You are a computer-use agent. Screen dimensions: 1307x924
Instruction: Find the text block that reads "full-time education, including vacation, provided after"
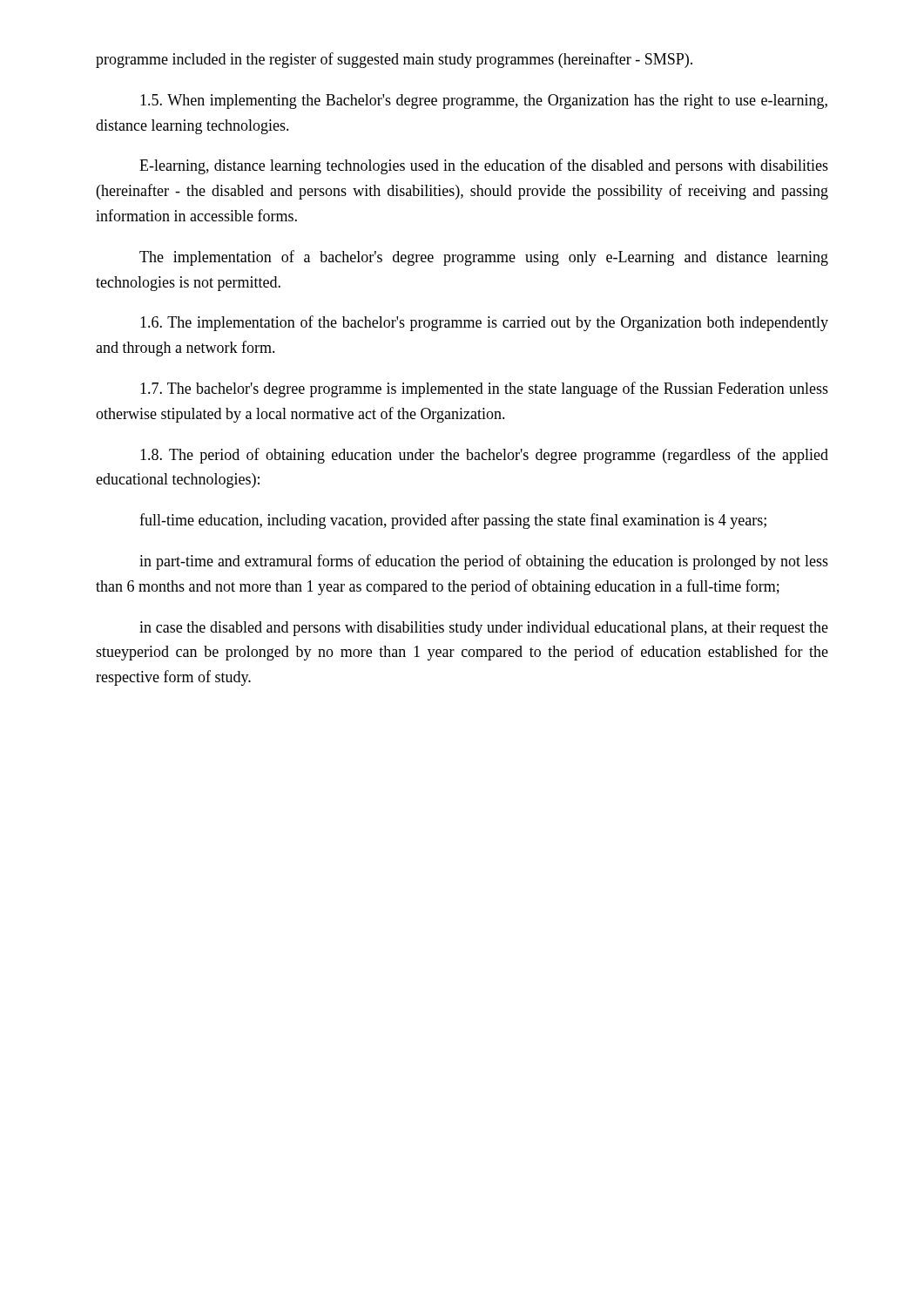tap(462, 521)
